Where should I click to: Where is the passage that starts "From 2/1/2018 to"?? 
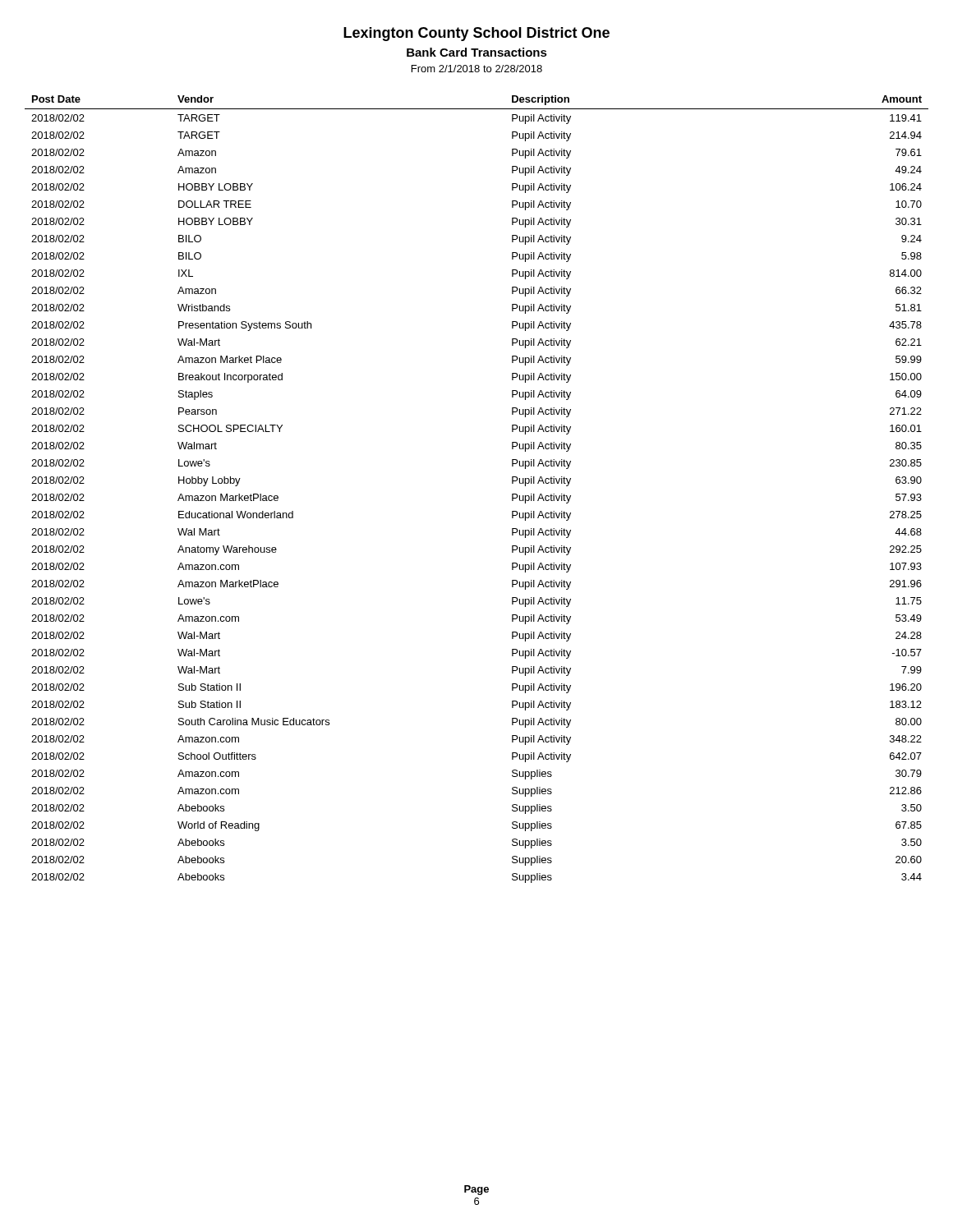pos(476,69)
